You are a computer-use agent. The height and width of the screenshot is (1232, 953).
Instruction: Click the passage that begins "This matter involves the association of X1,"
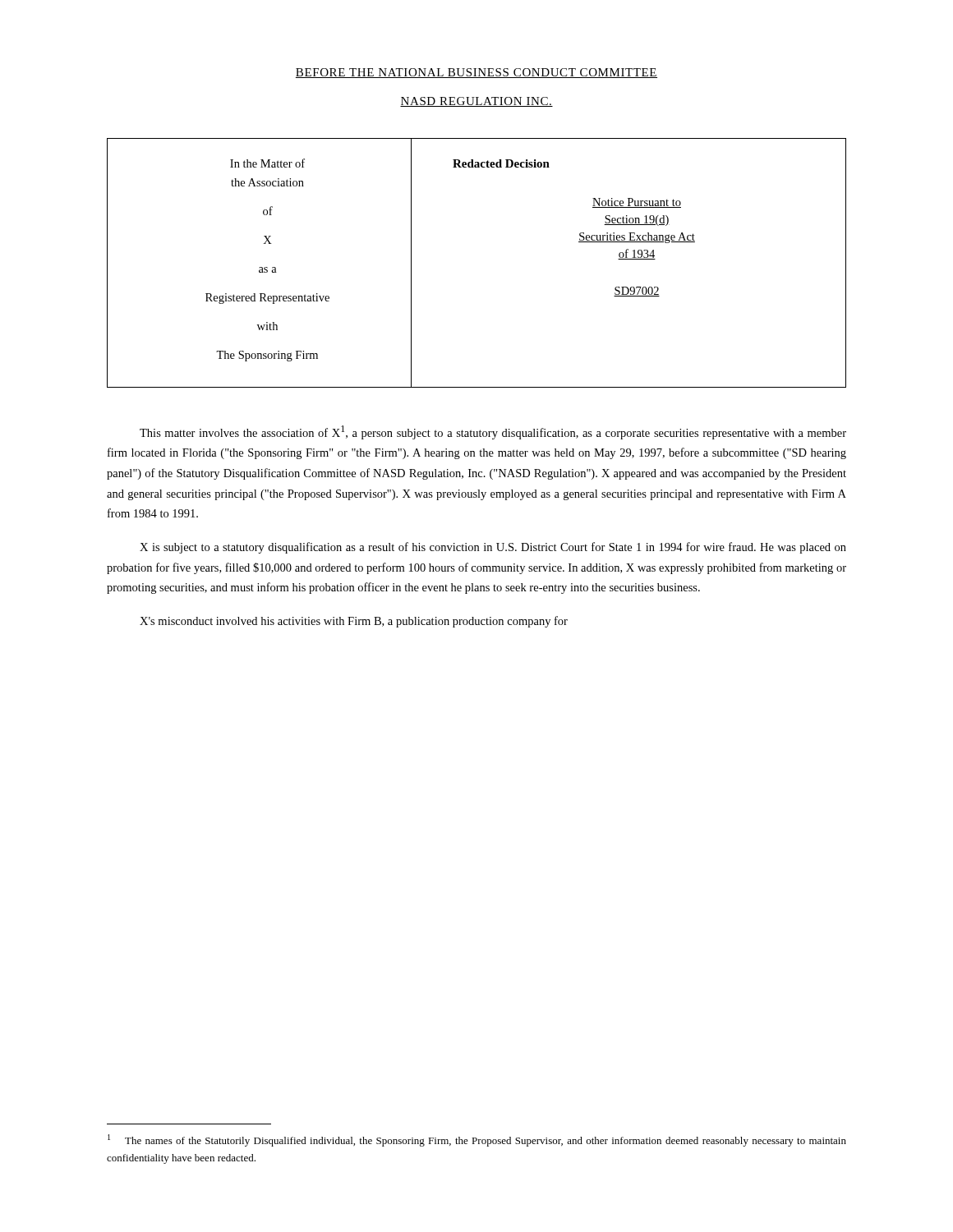(476, 472)
